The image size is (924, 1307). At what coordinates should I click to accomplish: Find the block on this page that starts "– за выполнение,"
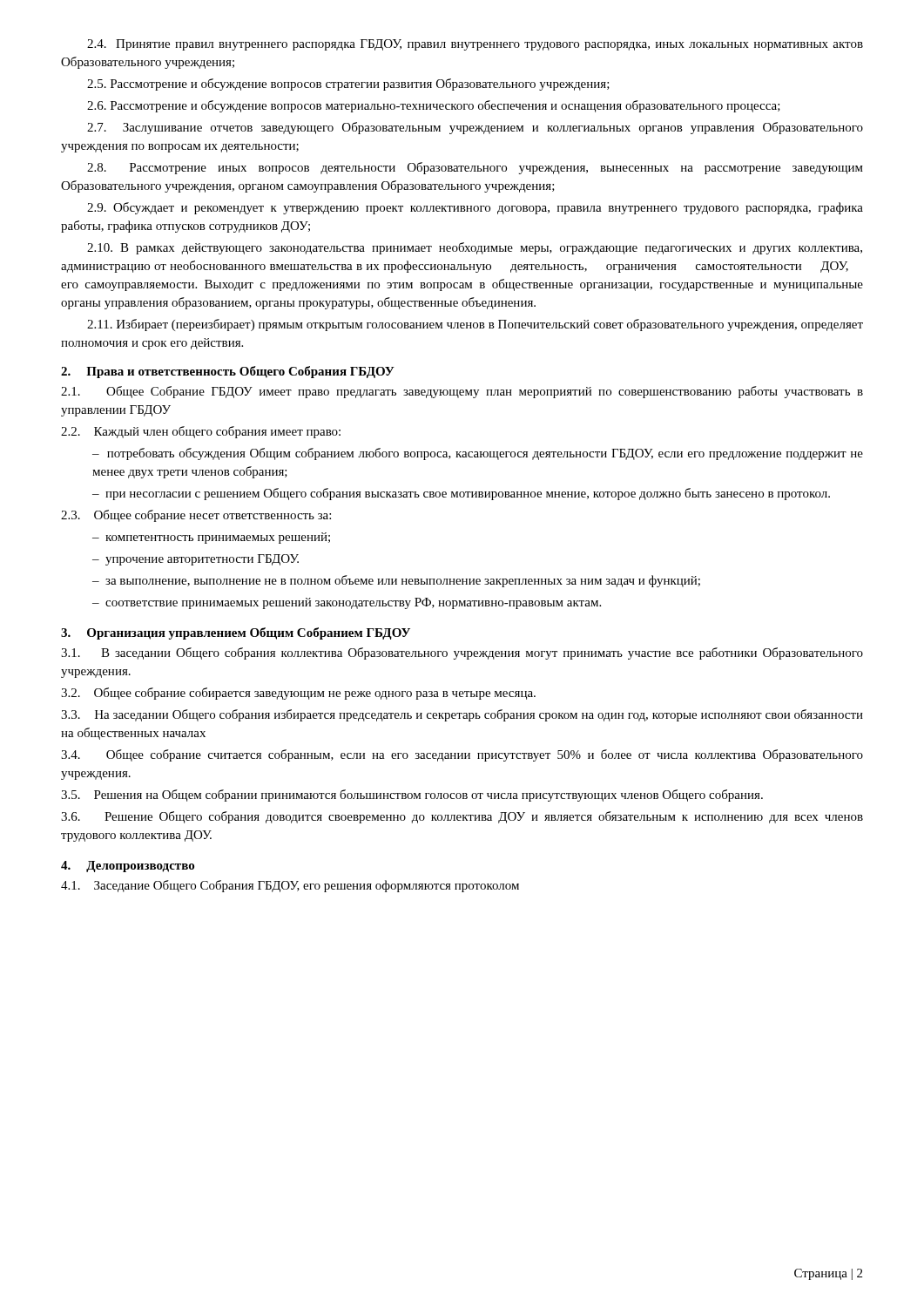pos(397,580)
